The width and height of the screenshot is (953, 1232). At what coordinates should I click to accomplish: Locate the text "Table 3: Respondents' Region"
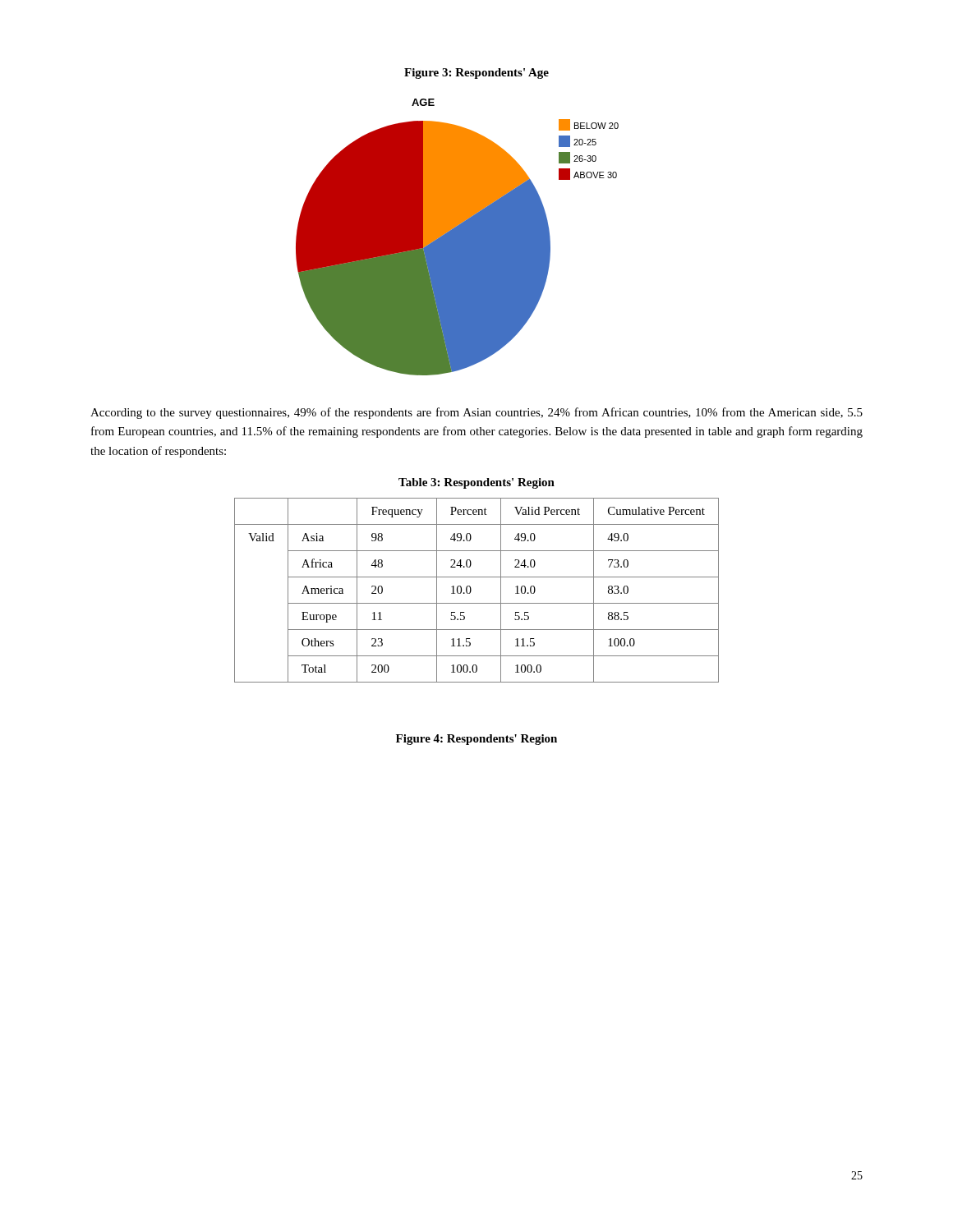coord(476,482)
